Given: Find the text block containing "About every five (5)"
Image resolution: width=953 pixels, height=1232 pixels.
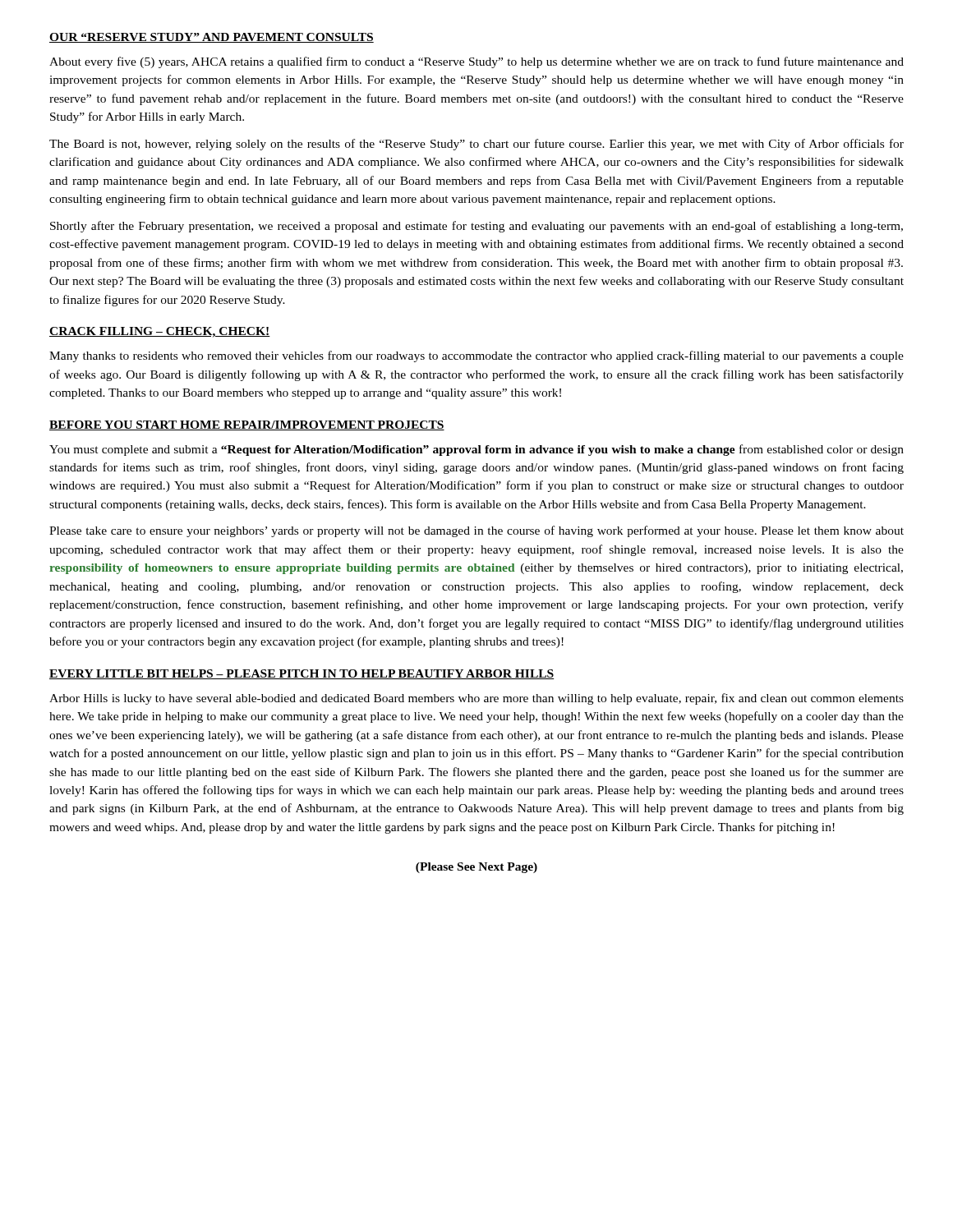Looking at the screenshot, I should tap(476, 89).
